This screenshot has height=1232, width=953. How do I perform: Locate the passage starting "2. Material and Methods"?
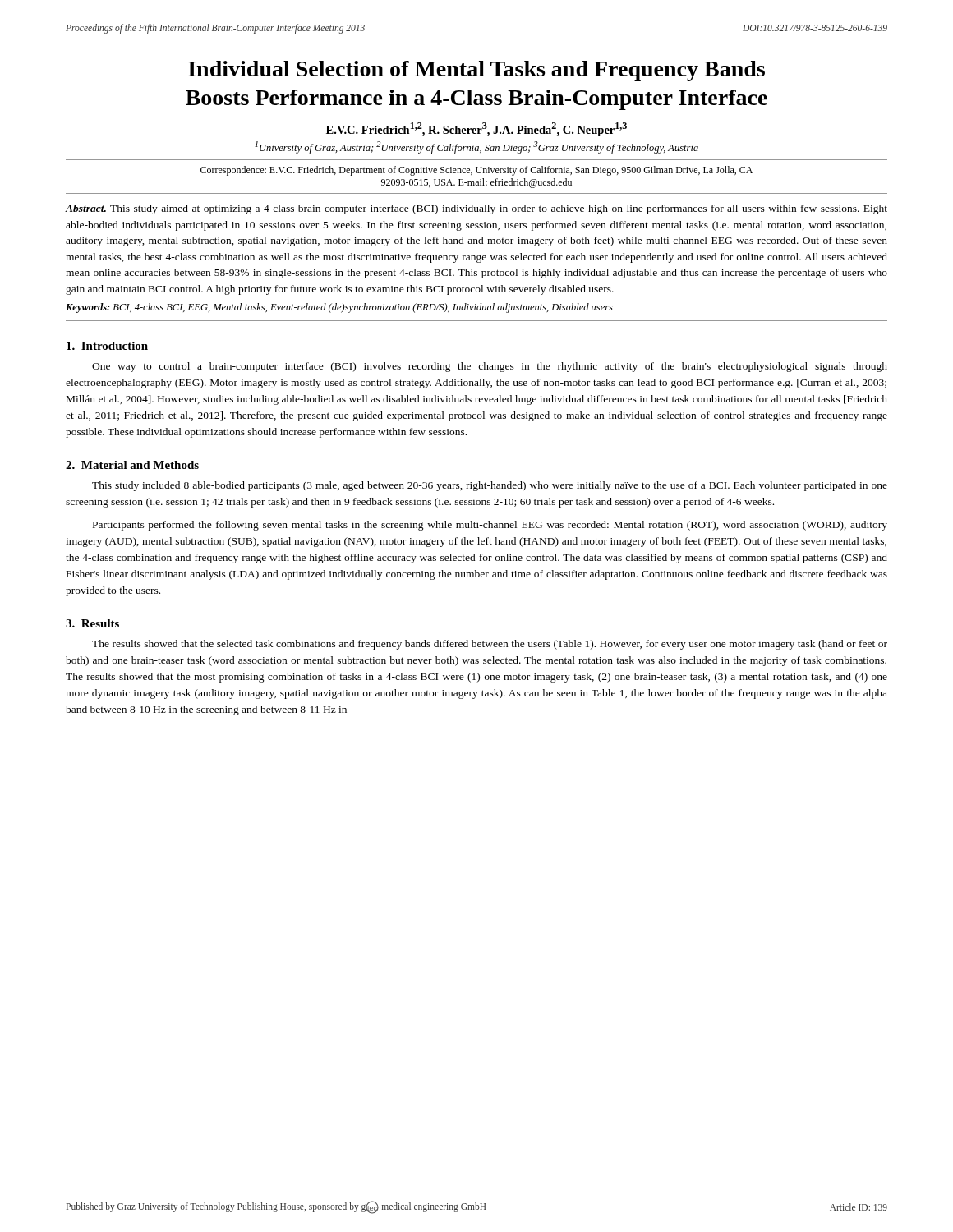pyautogui.click(x=132, y=465)
